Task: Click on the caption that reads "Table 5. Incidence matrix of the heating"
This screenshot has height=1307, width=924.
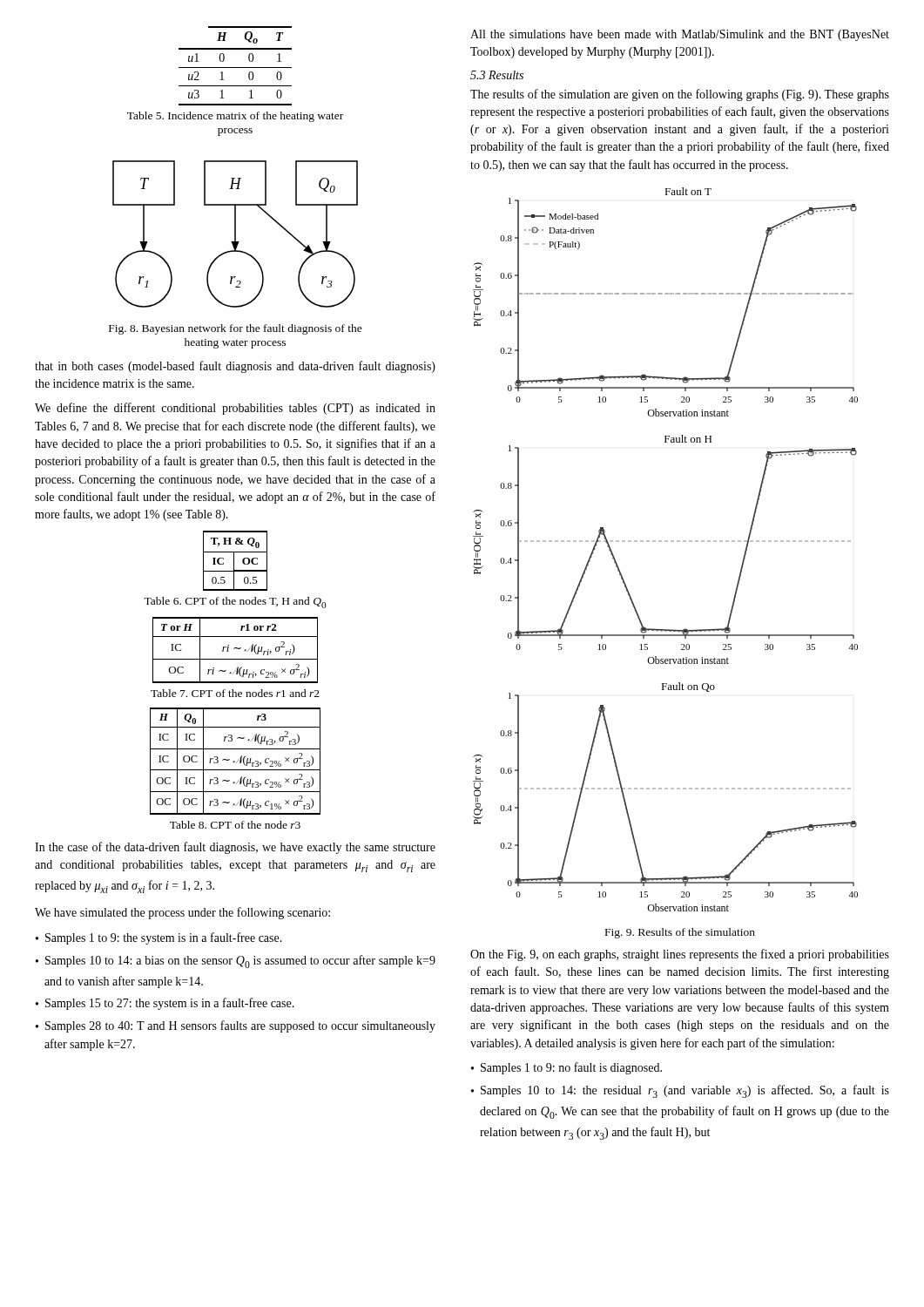Action: (235, 122)
